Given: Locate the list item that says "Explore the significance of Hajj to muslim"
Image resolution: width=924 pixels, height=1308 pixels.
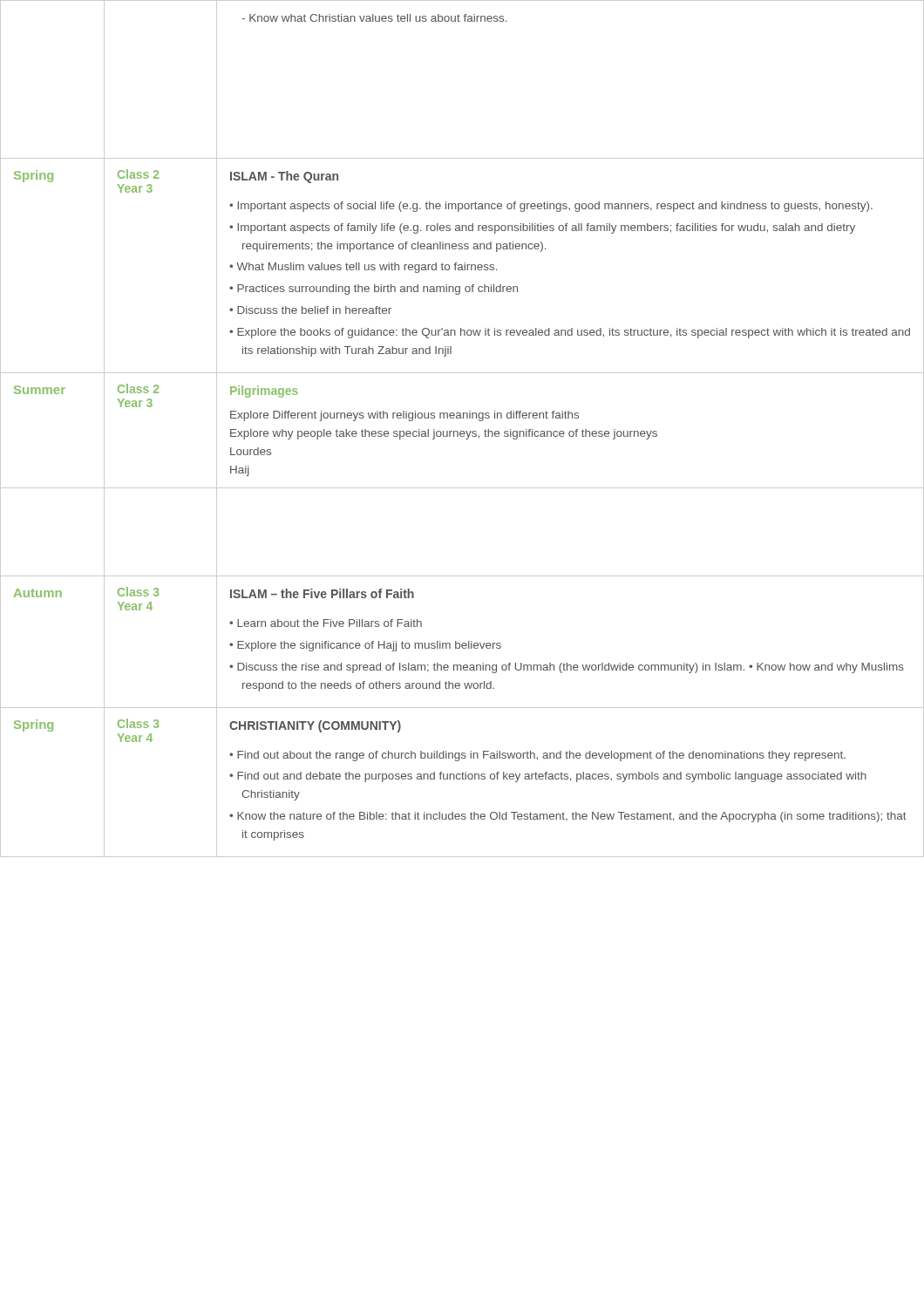Looking at the screenshot, I should 365,646.
